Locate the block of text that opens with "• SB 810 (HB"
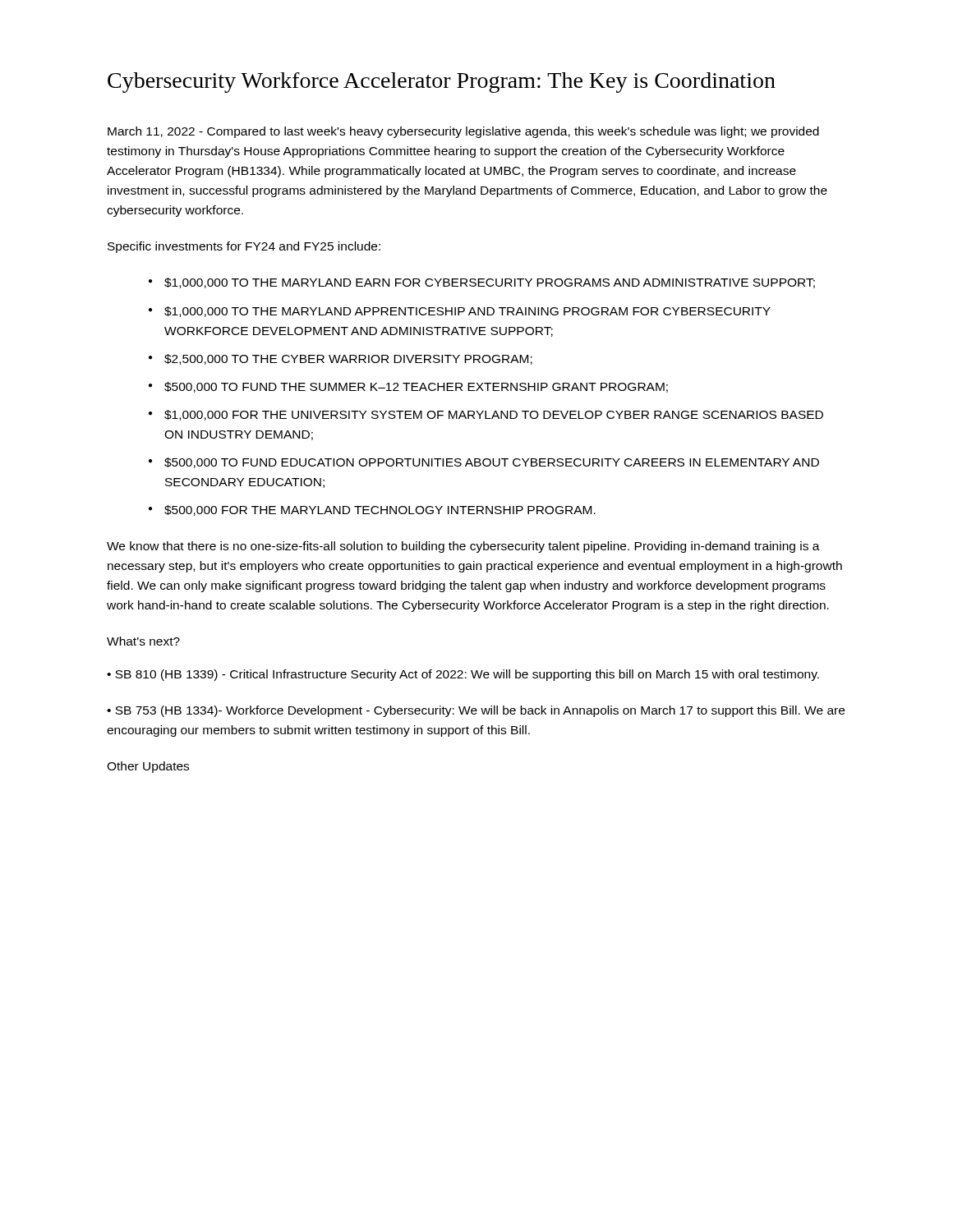Image resolution: width=953 pixels, height=1232 pixels. [x=476, y=674]
